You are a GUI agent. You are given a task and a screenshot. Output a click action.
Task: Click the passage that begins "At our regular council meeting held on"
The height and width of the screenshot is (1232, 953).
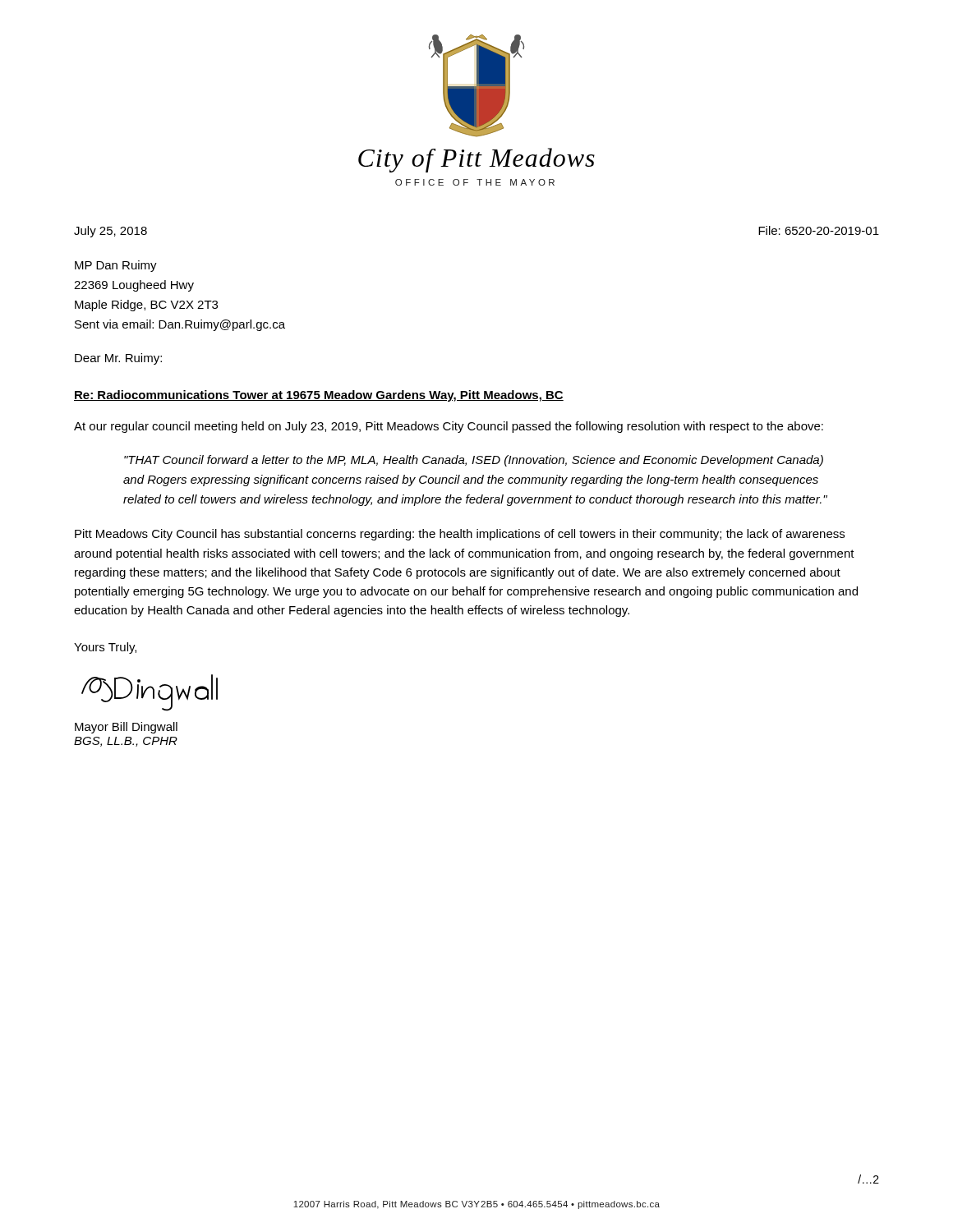449,426
